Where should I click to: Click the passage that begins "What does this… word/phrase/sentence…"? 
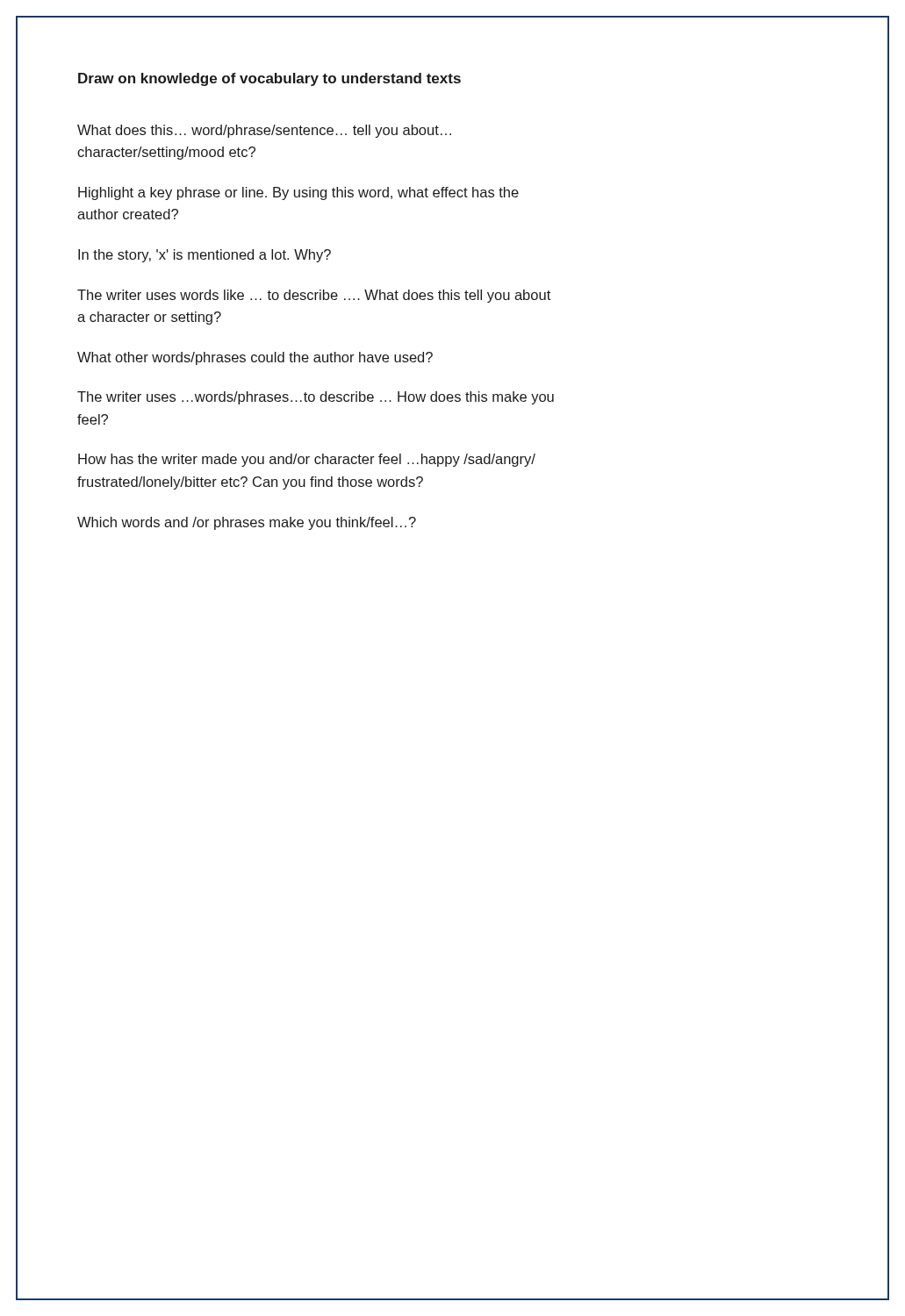pyautogui.click(x=265, y=141)
